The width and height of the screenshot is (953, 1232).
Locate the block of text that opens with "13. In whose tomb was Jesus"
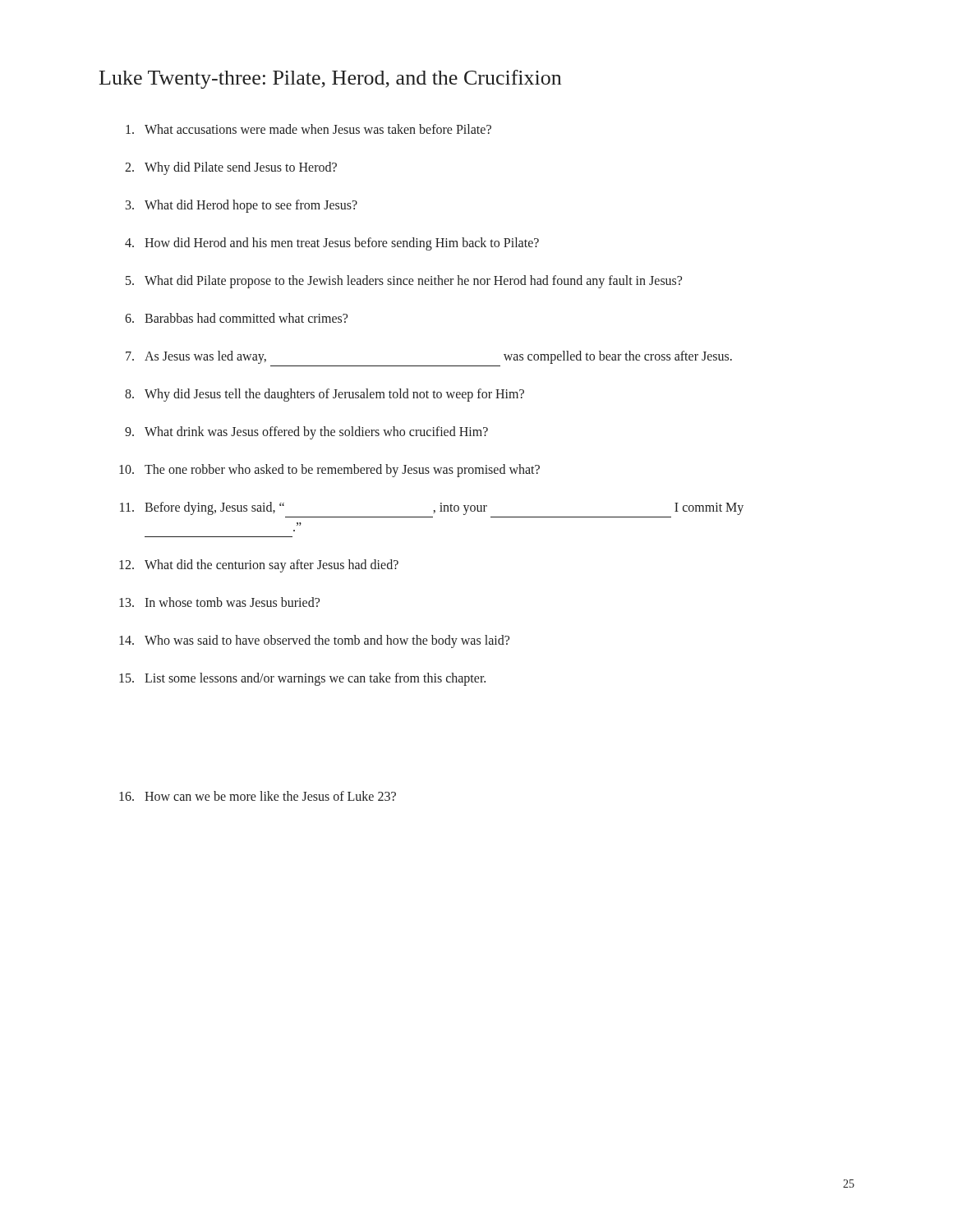click(x=219, y=602)
